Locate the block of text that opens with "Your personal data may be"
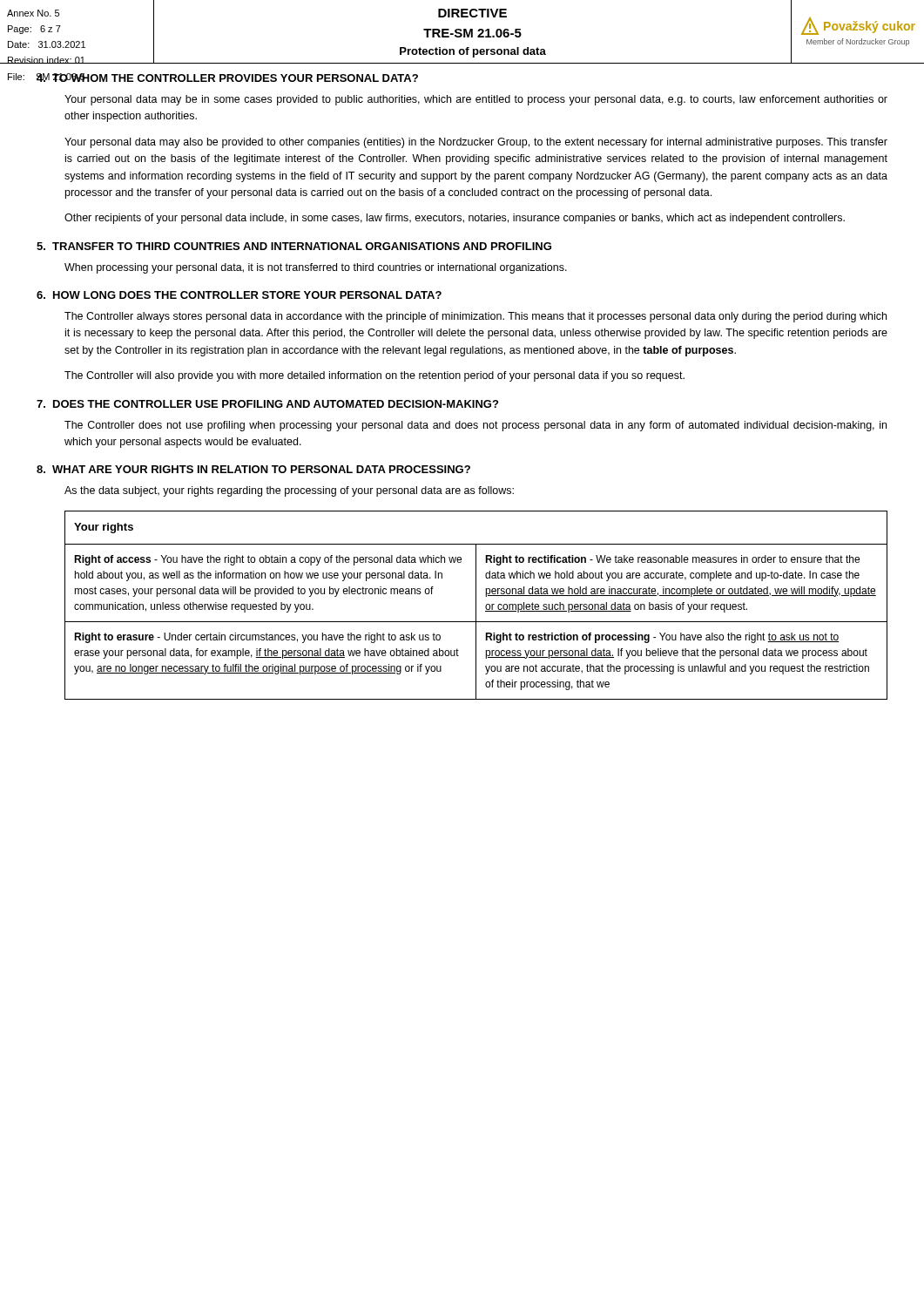This screenshot has width=924, height=1307. coord(476,108)
